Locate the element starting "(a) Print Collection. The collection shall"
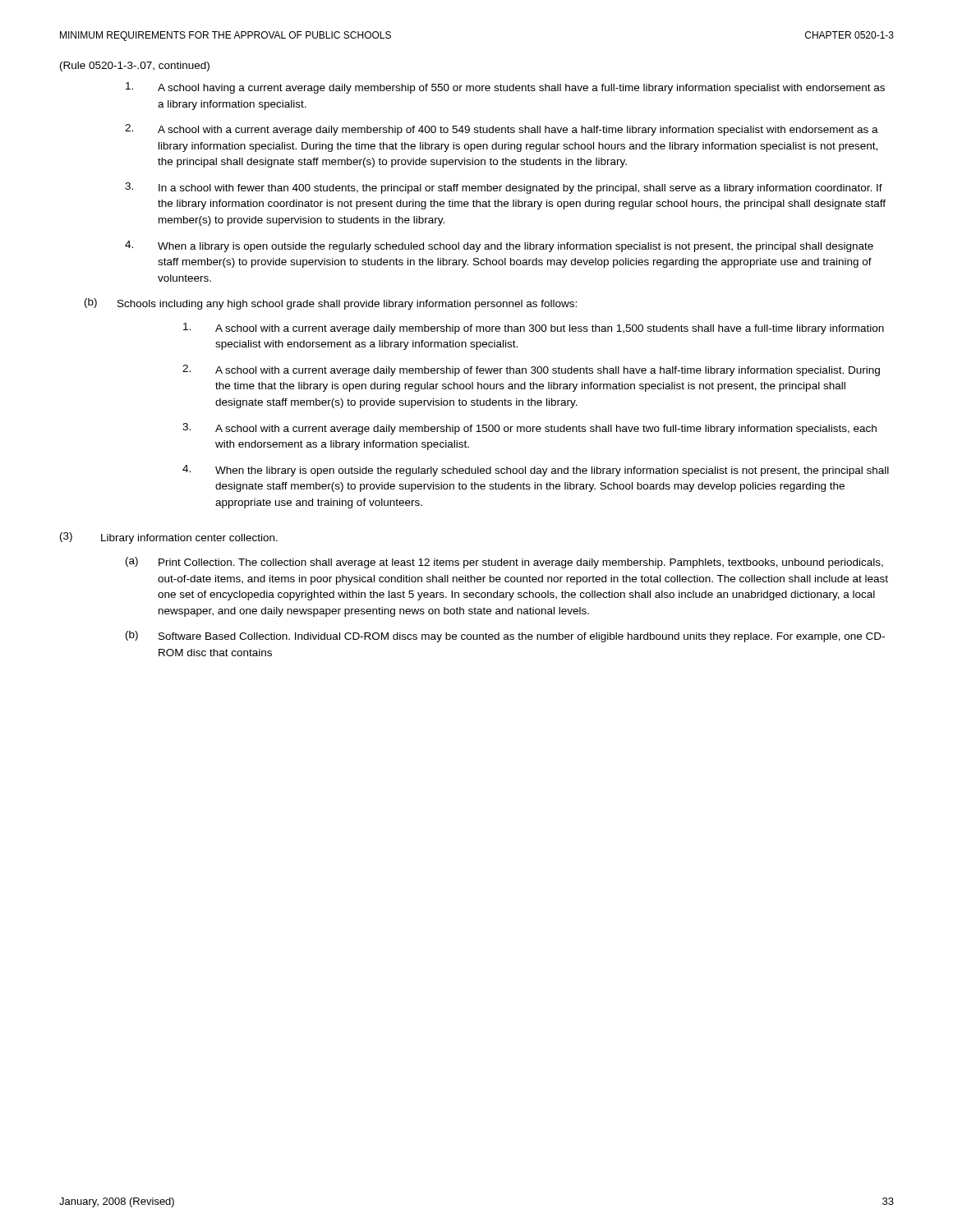This screenshot has width=953, height=1232. 509,586
